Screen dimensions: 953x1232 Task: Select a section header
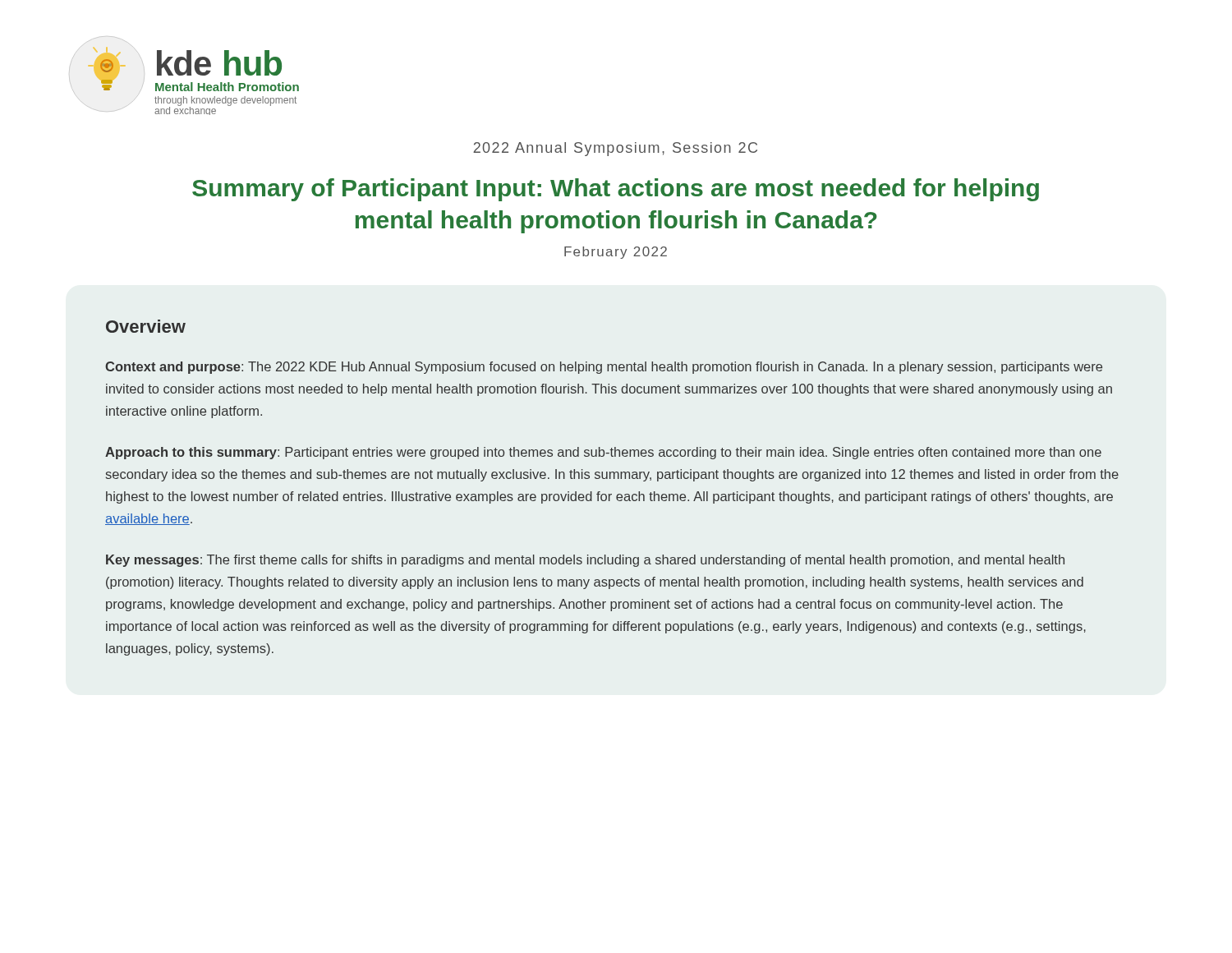(145, 327)
